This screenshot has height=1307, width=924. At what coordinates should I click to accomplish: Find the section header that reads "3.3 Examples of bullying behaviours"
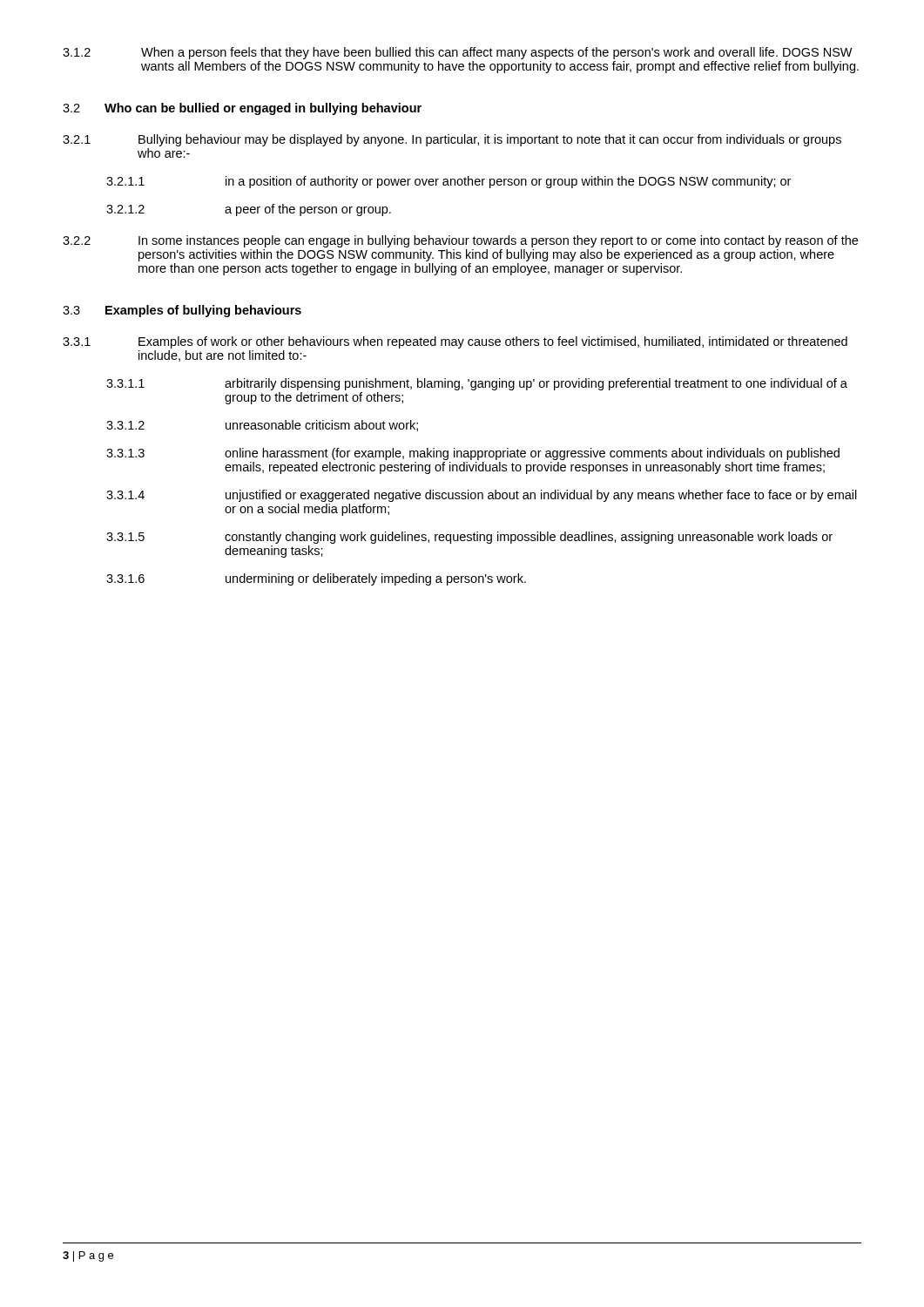(x=182, y=311)
